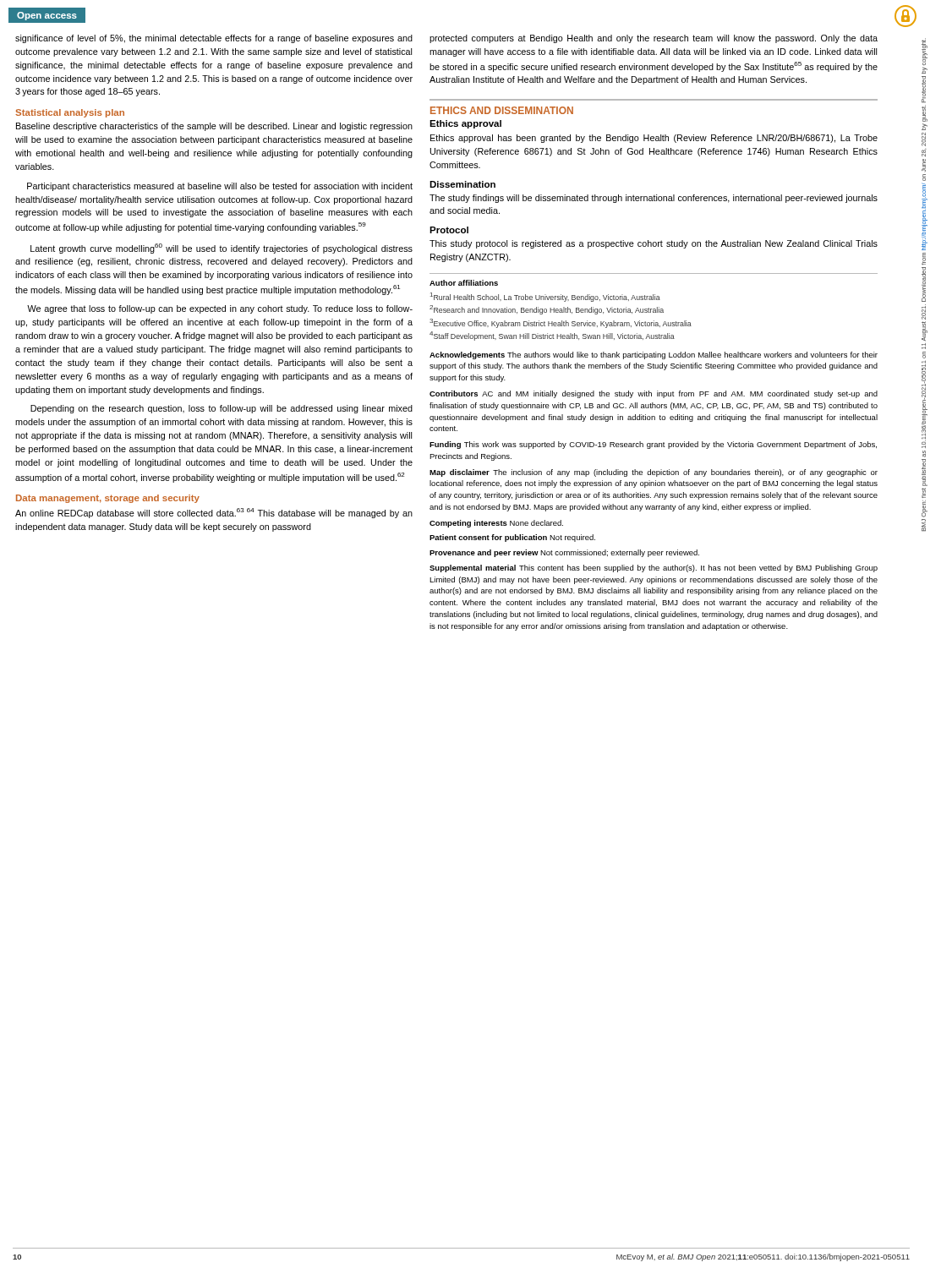
Task: Locate the text block starting "An online REDCap database will"
Action: (214, 519)
